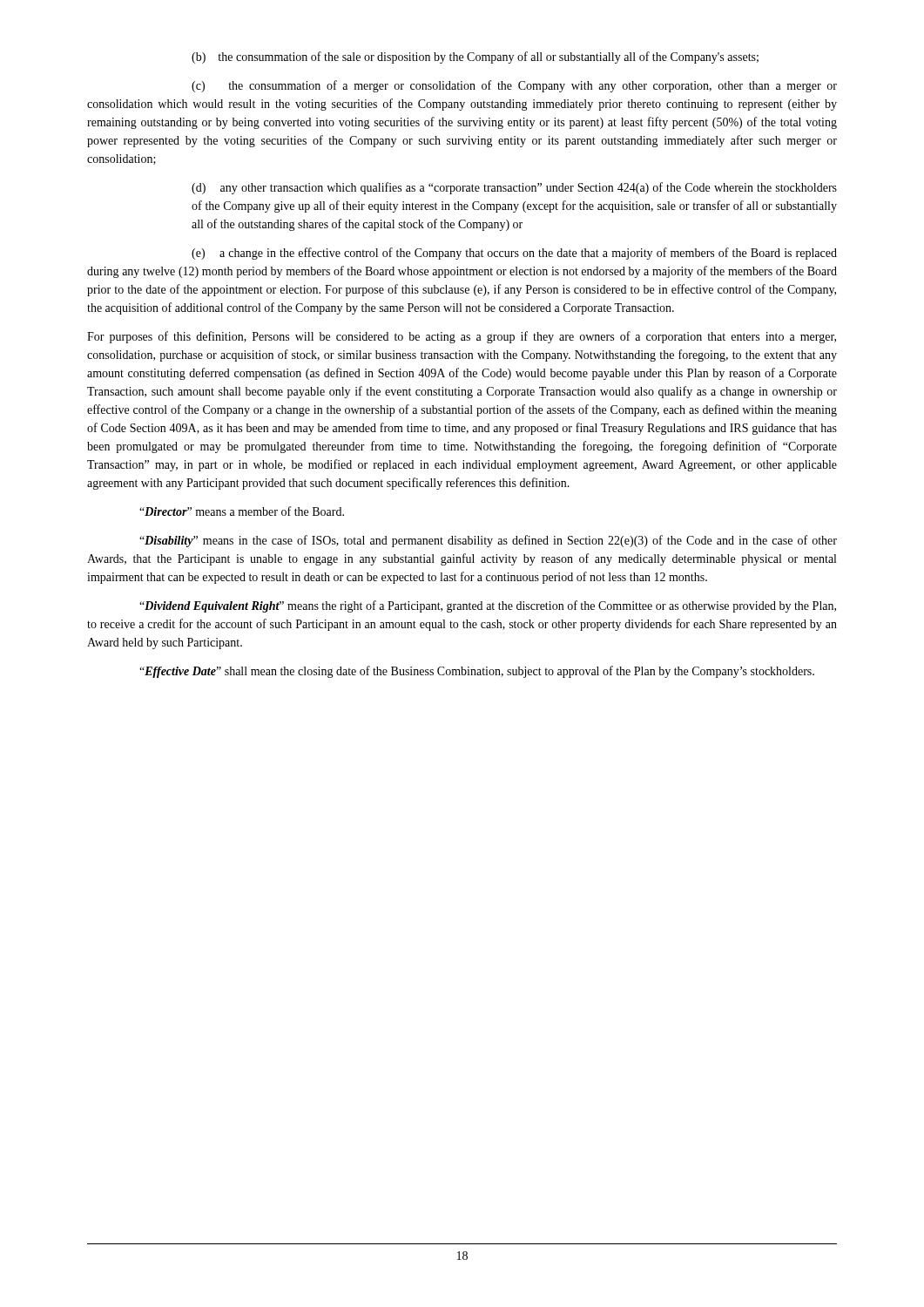Point to the block beginning "(e) a change"
Image resolution: width=924 pixels, height=1307 pixels.
tap(462, 281)
